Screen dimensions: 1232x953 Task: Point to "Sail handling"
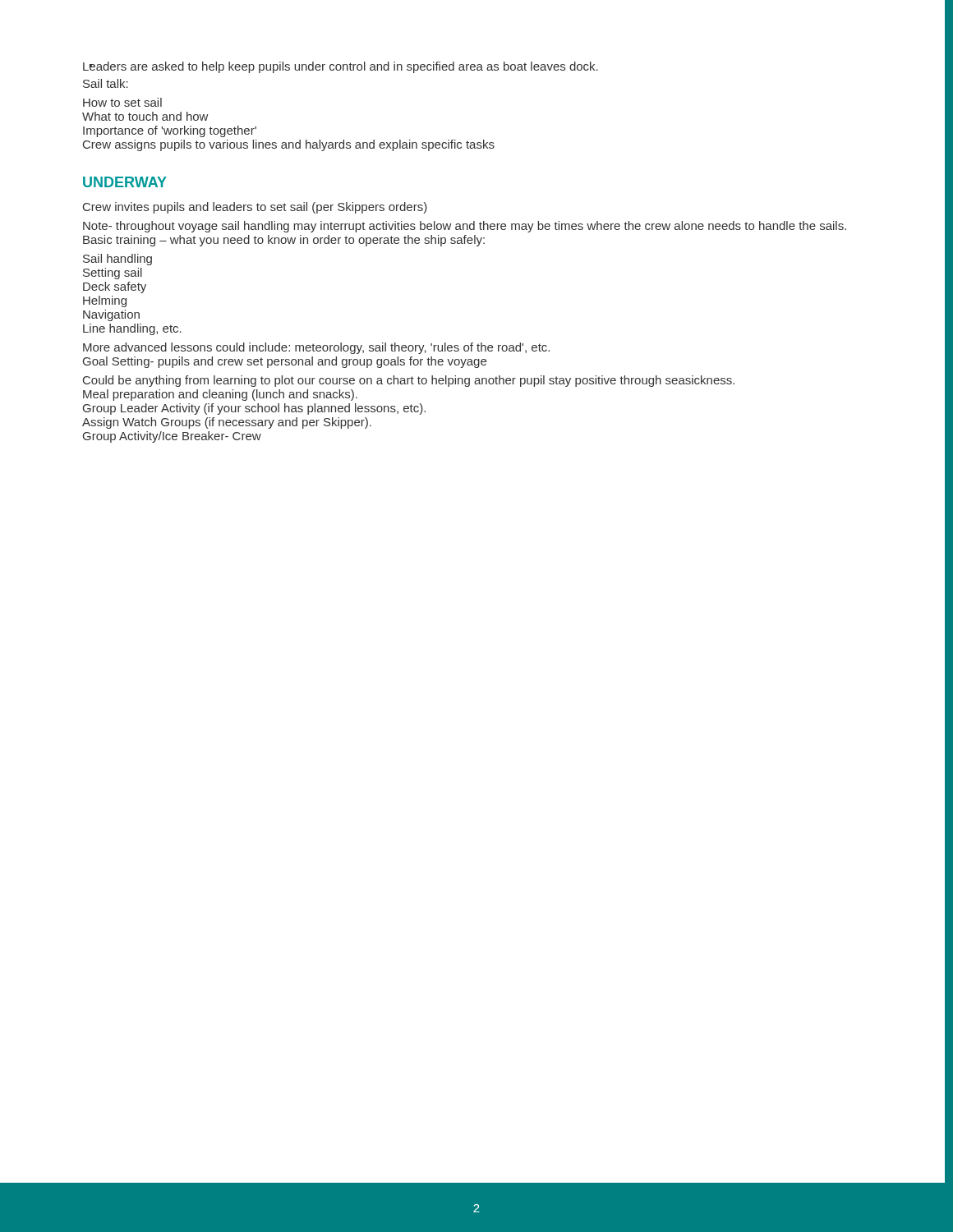(117, 260)
